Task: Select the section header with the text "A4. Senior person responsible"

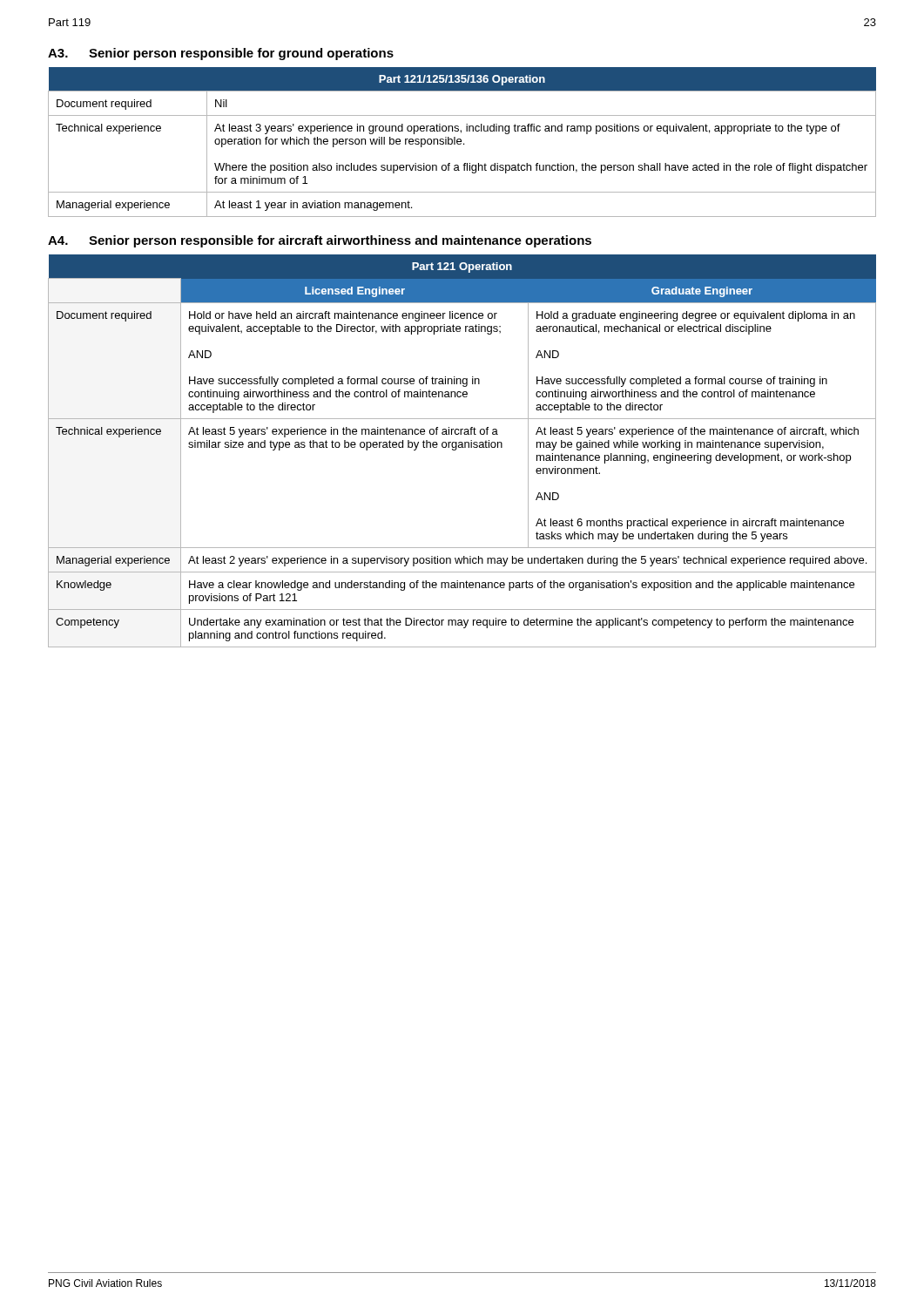Action: (x=320, y=240)
